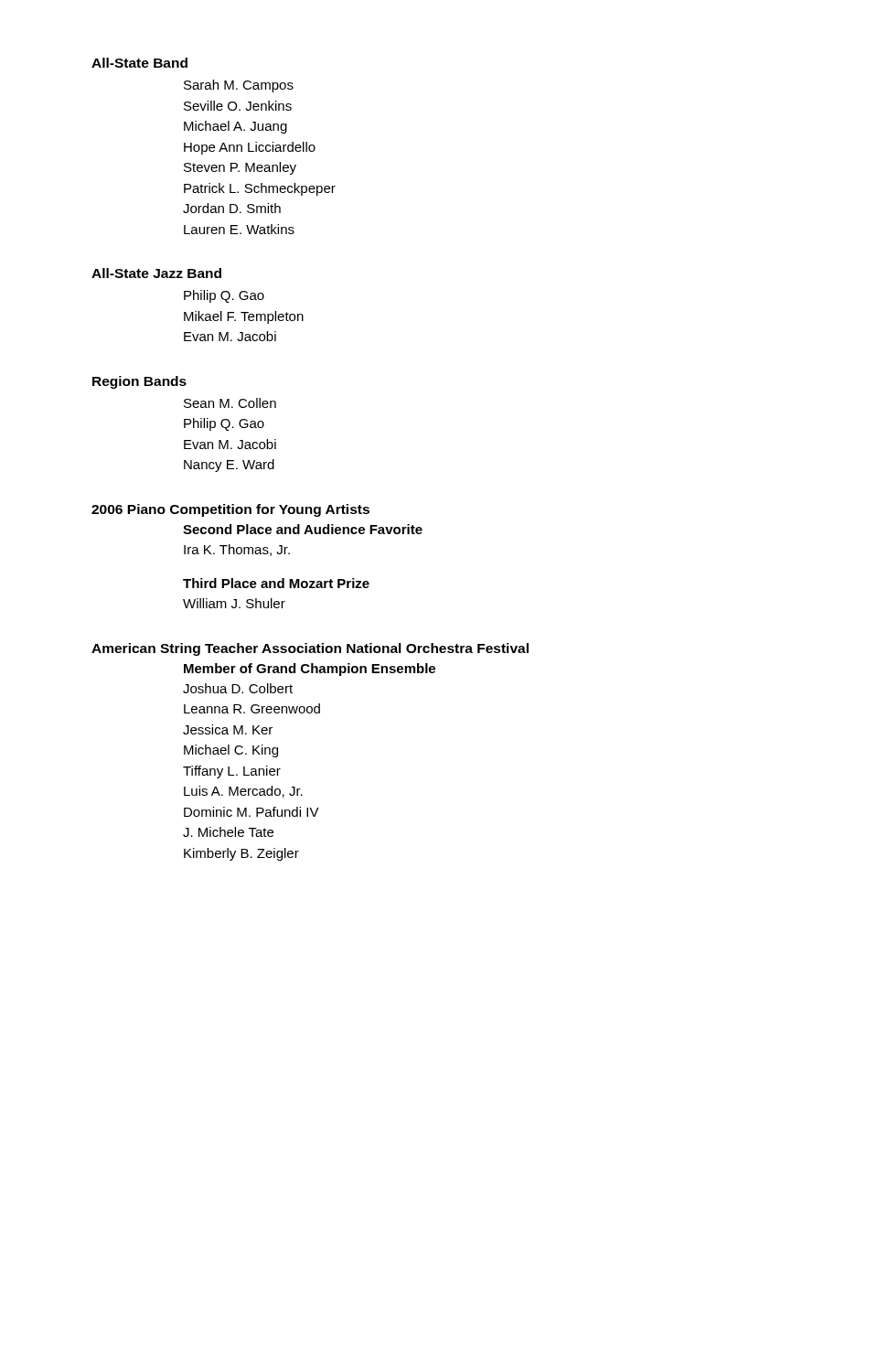Point to "Third Place and Mozart Prize"
The image size is (888, 1372).
point(276,583)
